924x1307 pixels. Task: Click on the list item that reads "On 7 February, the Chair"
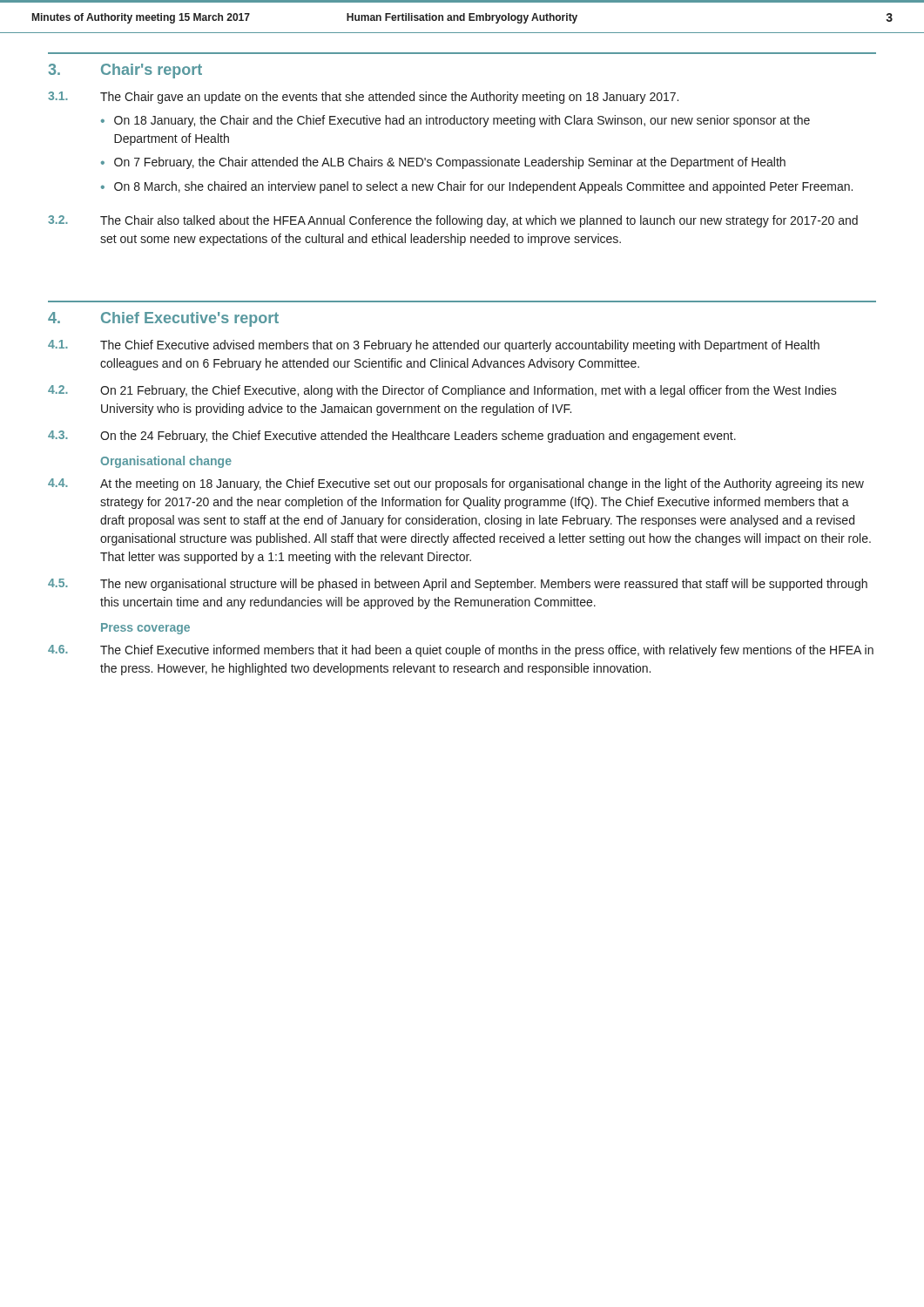click(450, 162)
